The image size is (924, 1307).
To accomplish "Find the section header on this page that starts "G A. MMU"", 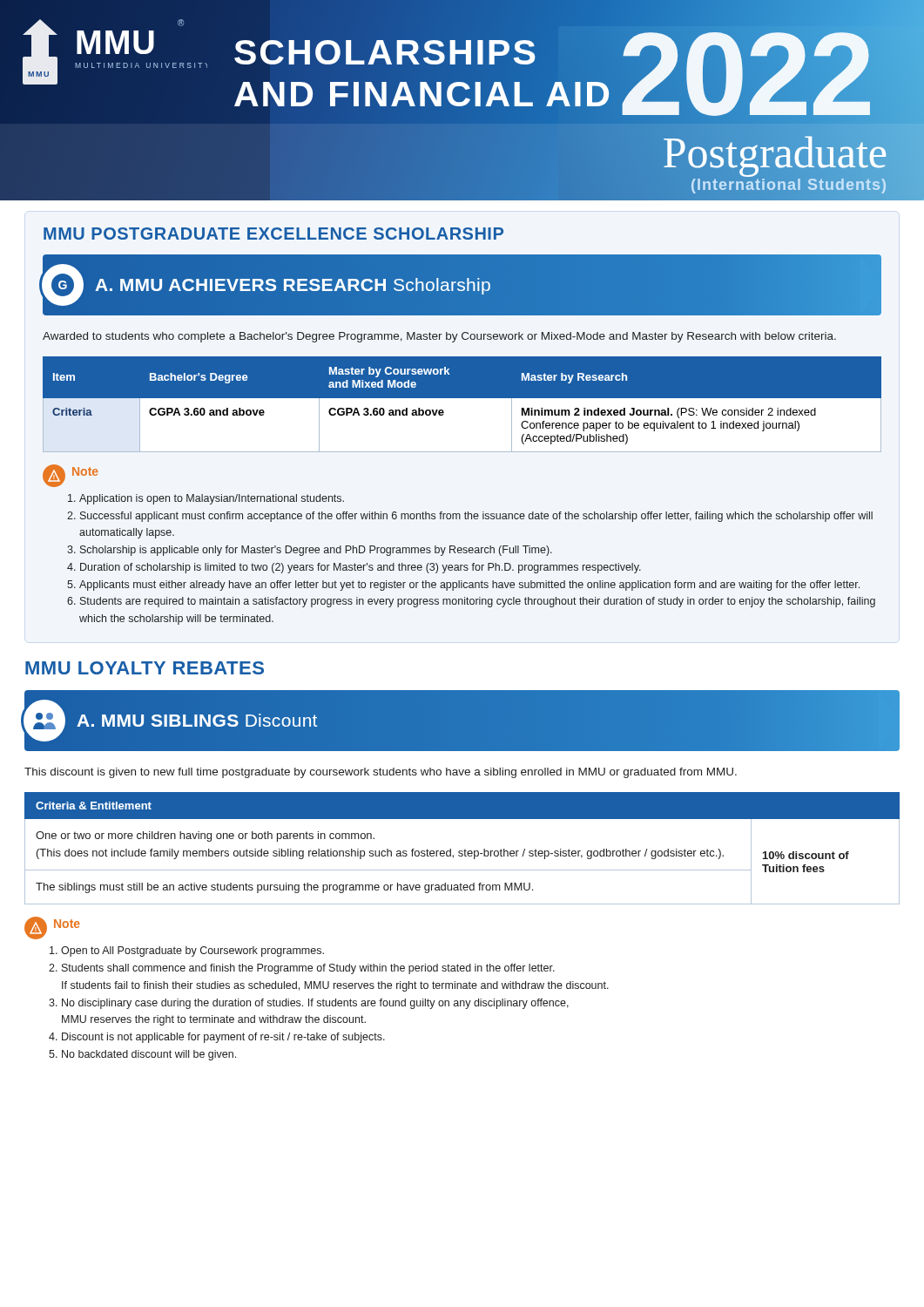I will click(462, 285).
